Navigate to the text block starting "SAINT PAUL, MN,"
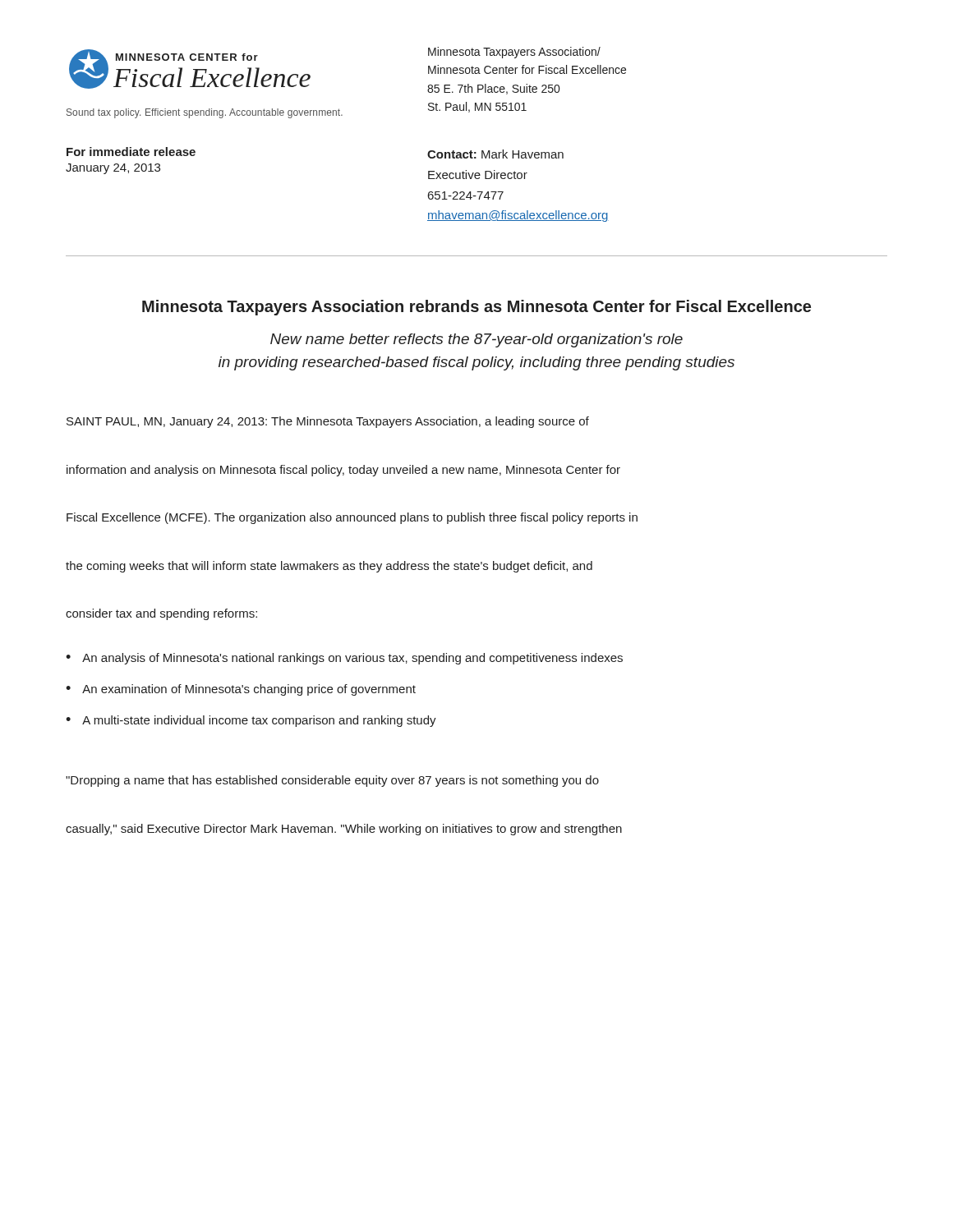 352,517
